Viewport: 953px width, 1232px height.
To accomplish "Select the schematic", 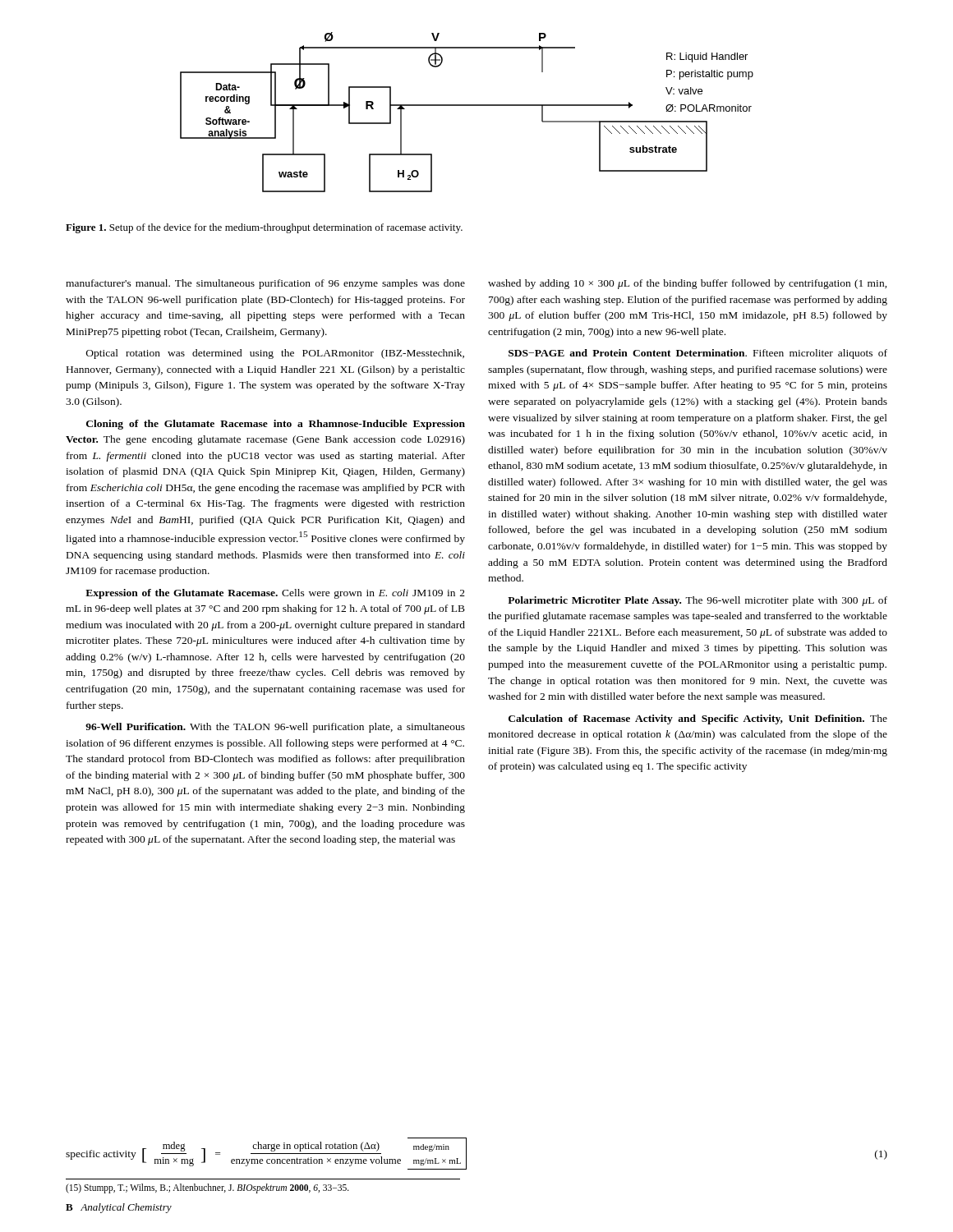I will (x=476, y=115).
